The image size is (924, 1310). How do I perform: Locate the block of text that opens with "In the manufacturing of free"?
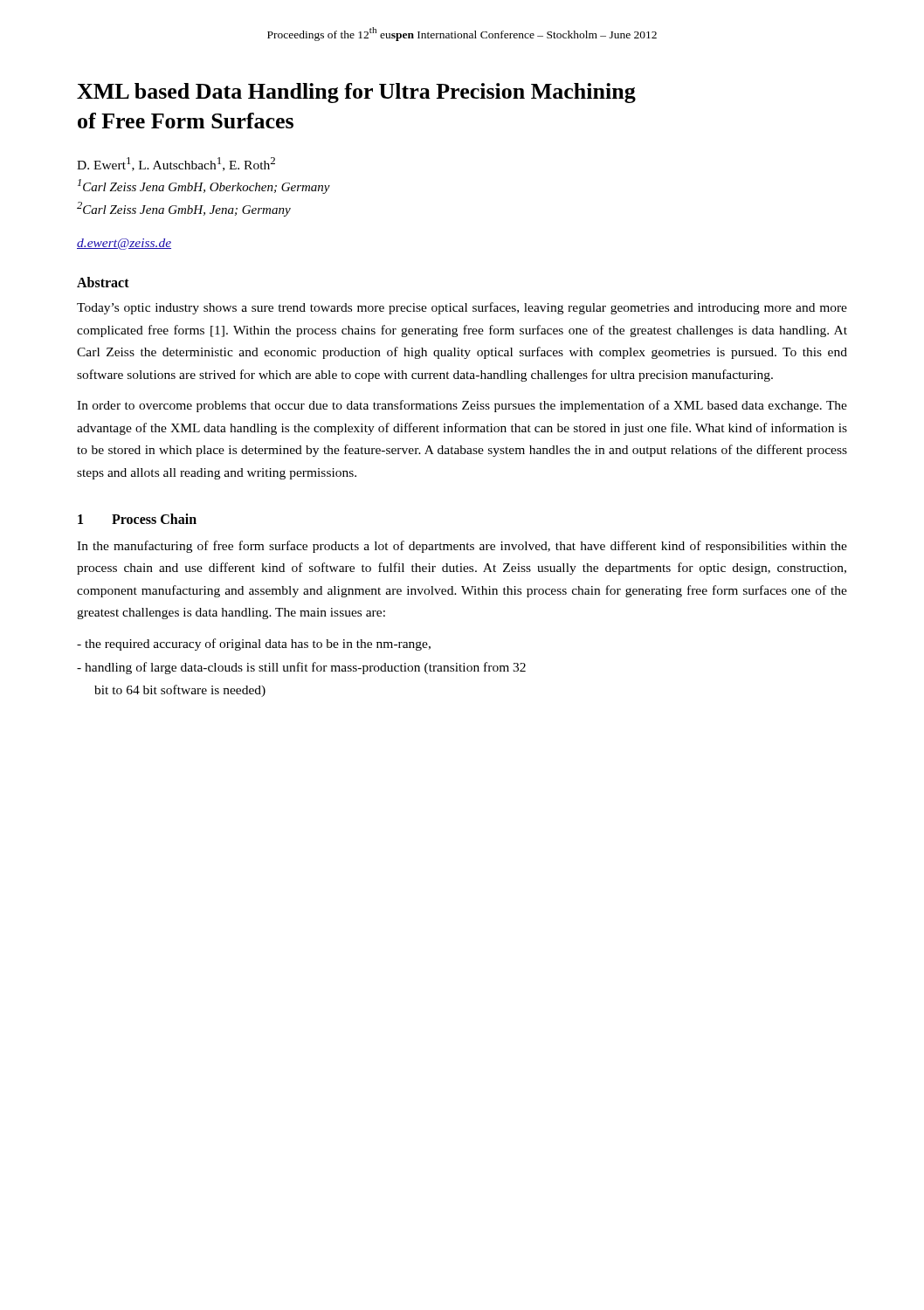tap(462, 579)
